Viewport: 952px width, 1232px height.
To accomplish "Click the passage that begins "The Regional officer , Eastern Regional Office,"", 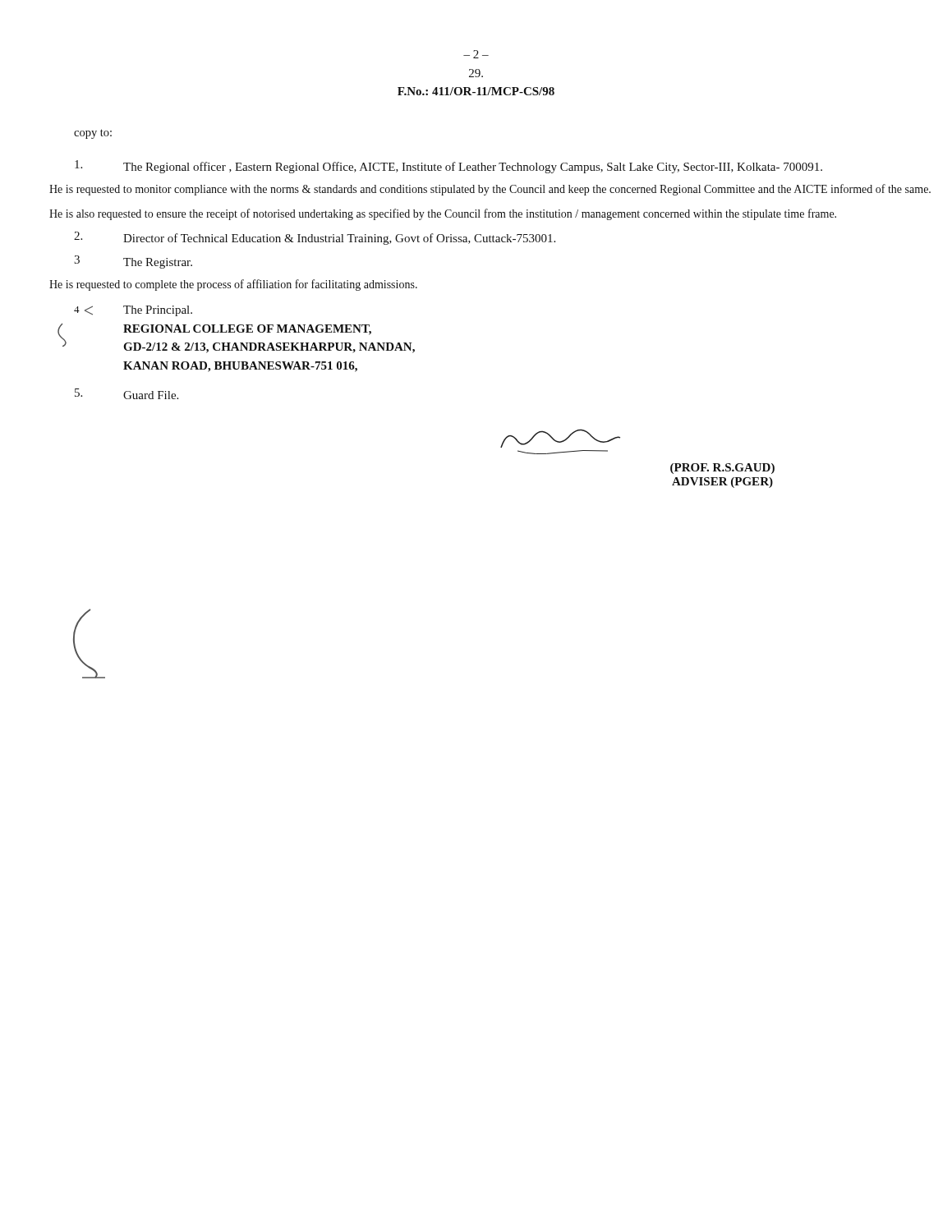I will tap(476, 167).
